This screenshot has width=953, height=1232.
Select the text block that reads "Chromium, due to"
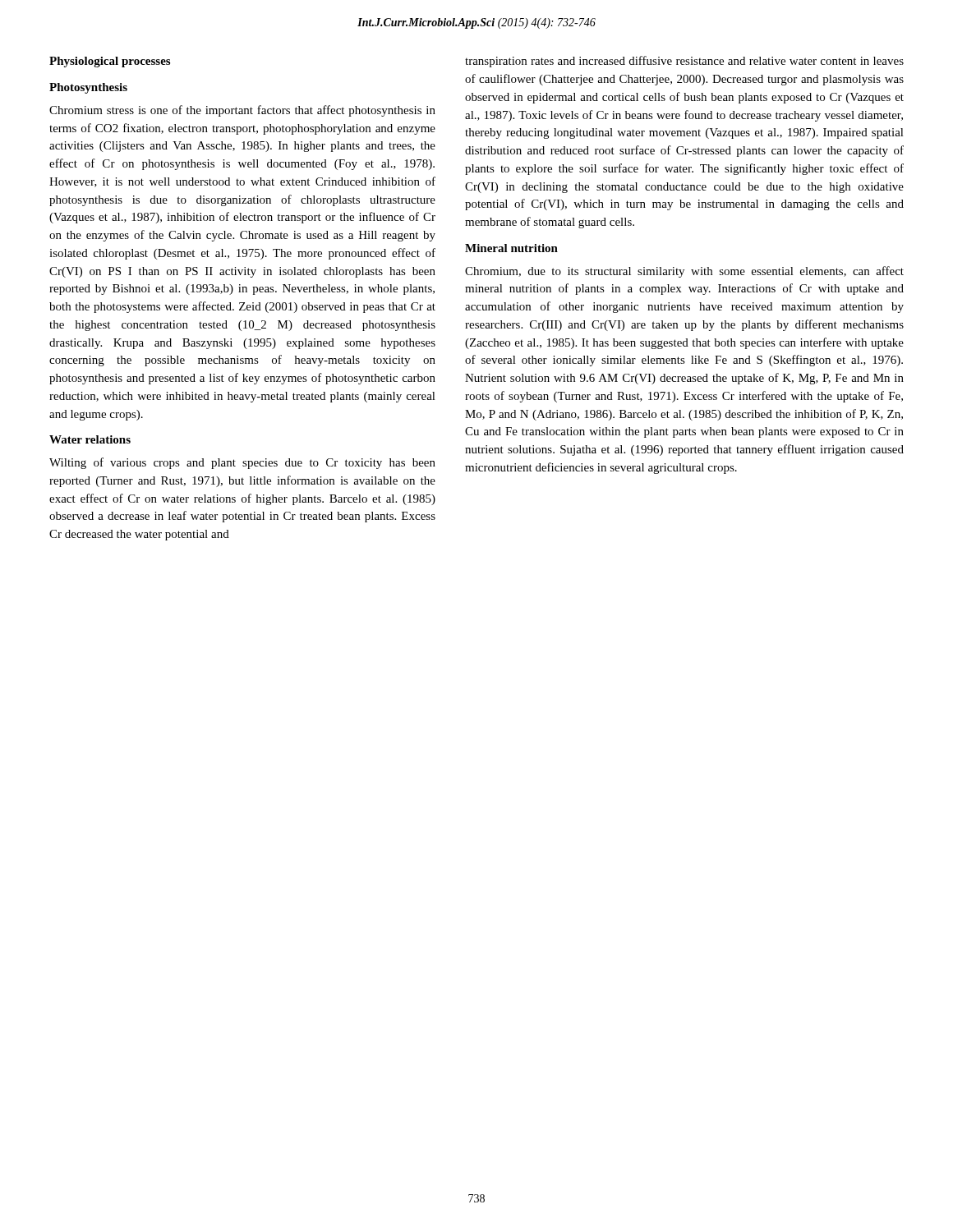[684, 369]
